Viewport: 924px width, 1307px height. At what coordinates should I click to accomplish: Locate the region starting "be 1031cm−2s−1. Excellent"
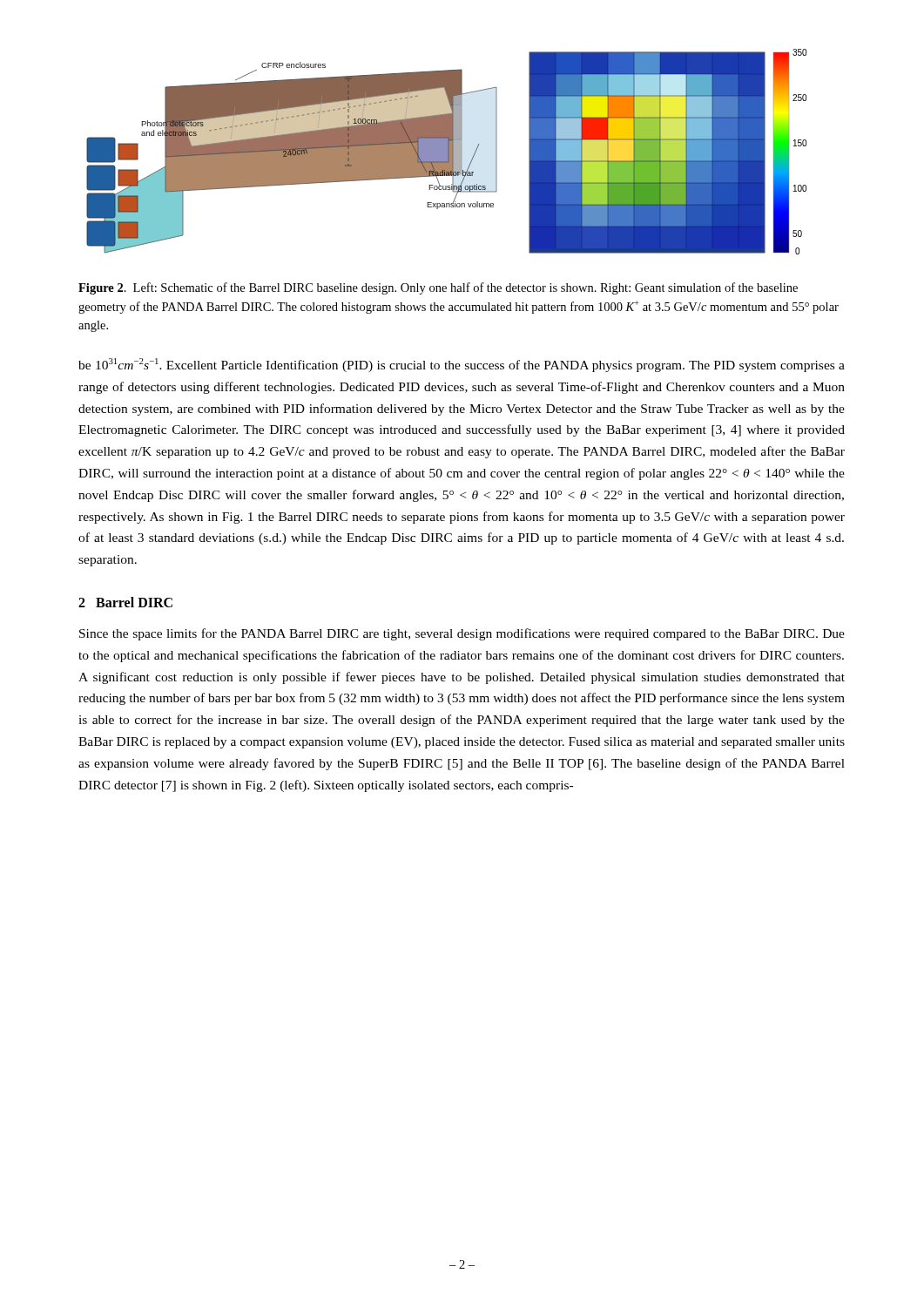click(462, 461)
